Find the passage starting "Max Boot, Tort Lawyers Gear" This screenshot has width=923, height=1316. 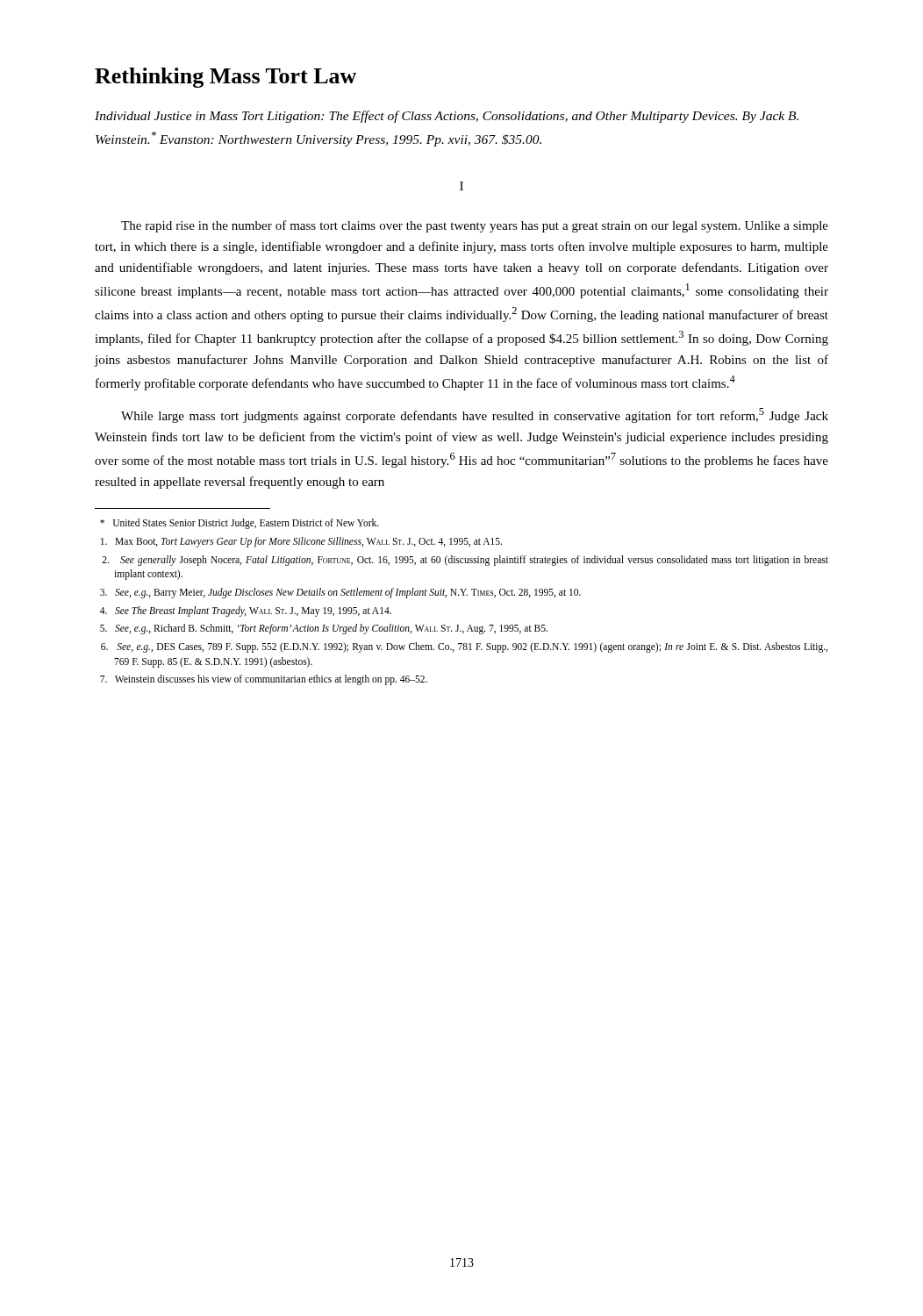(462, 541)
